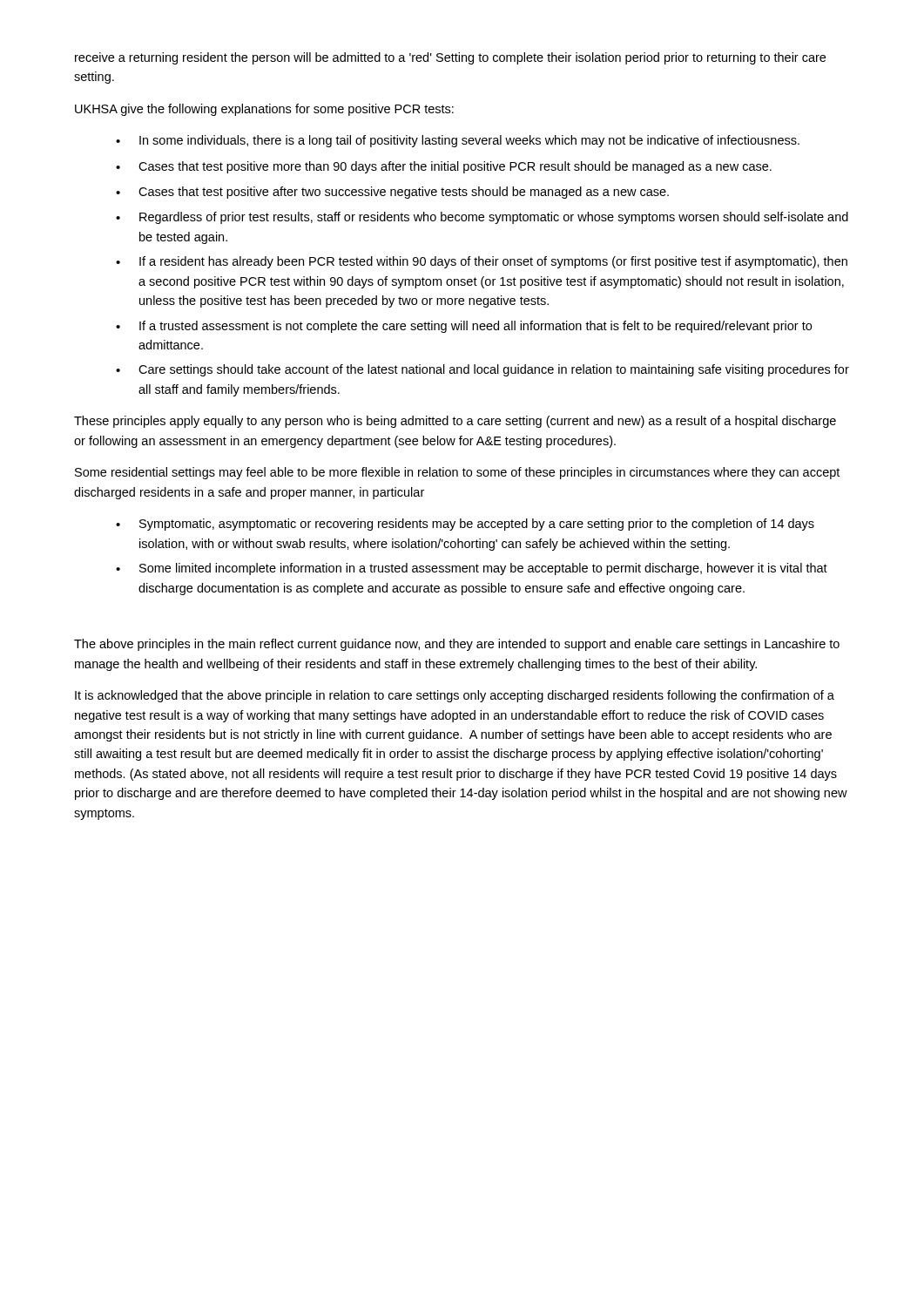
Task: Point to the block beginning "It is acknowledged that the above principle in"
Action: pos(460,754)
